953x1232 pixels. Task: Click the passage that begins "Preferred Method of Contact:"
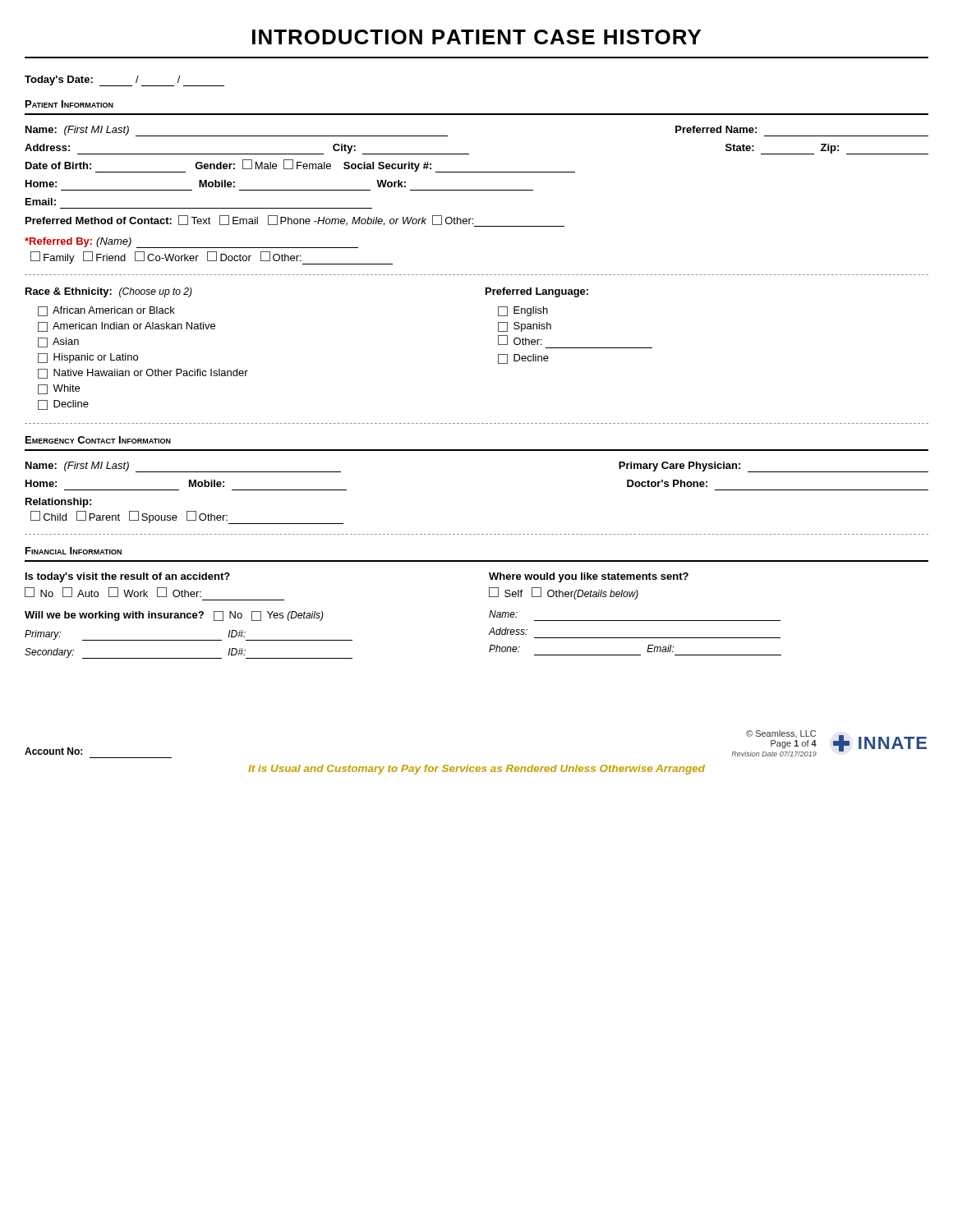point(295,220)
